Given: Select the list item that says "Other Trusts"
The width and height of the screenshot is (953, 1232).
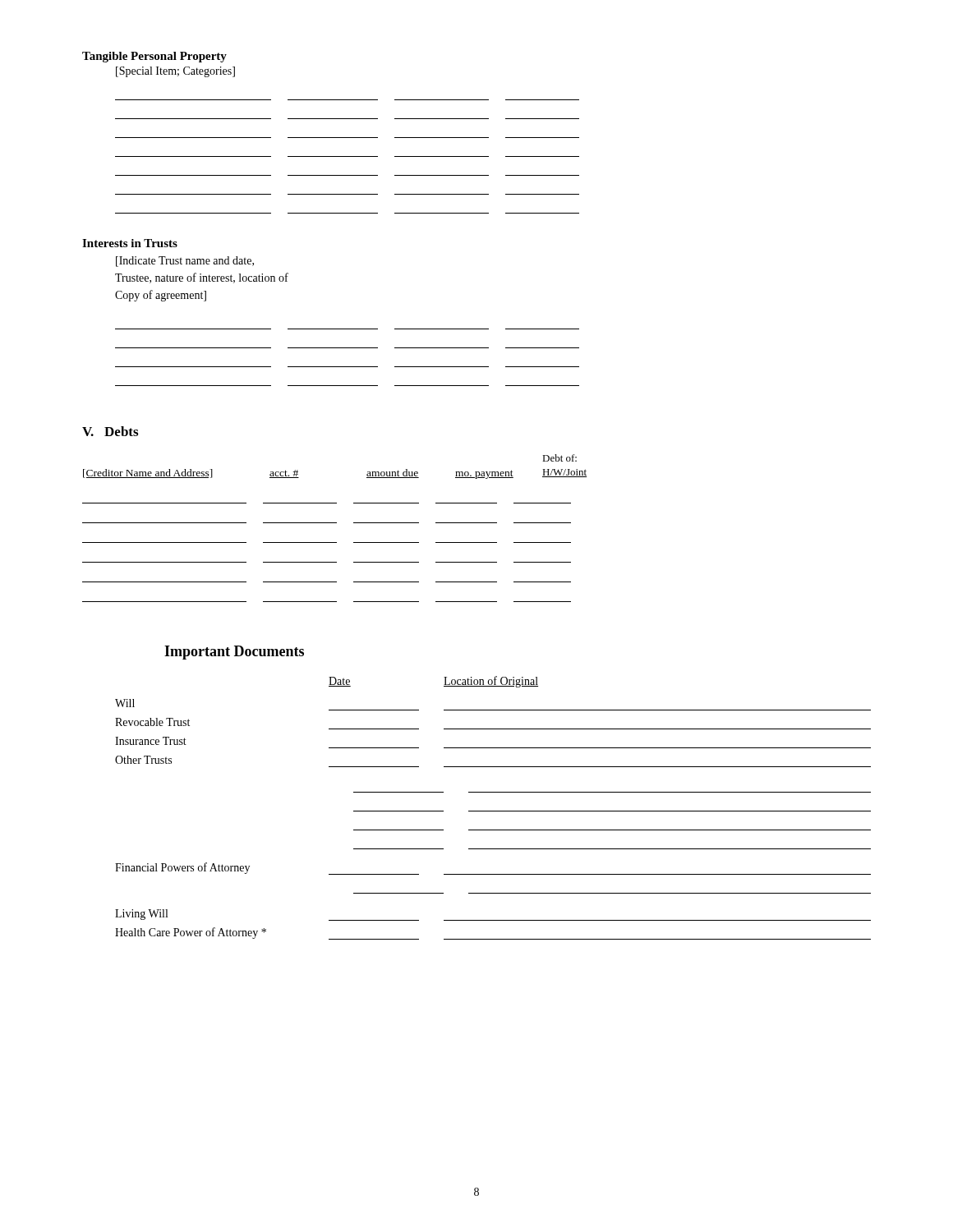Looking at the screenshot, I should click(x=493, y=760).
